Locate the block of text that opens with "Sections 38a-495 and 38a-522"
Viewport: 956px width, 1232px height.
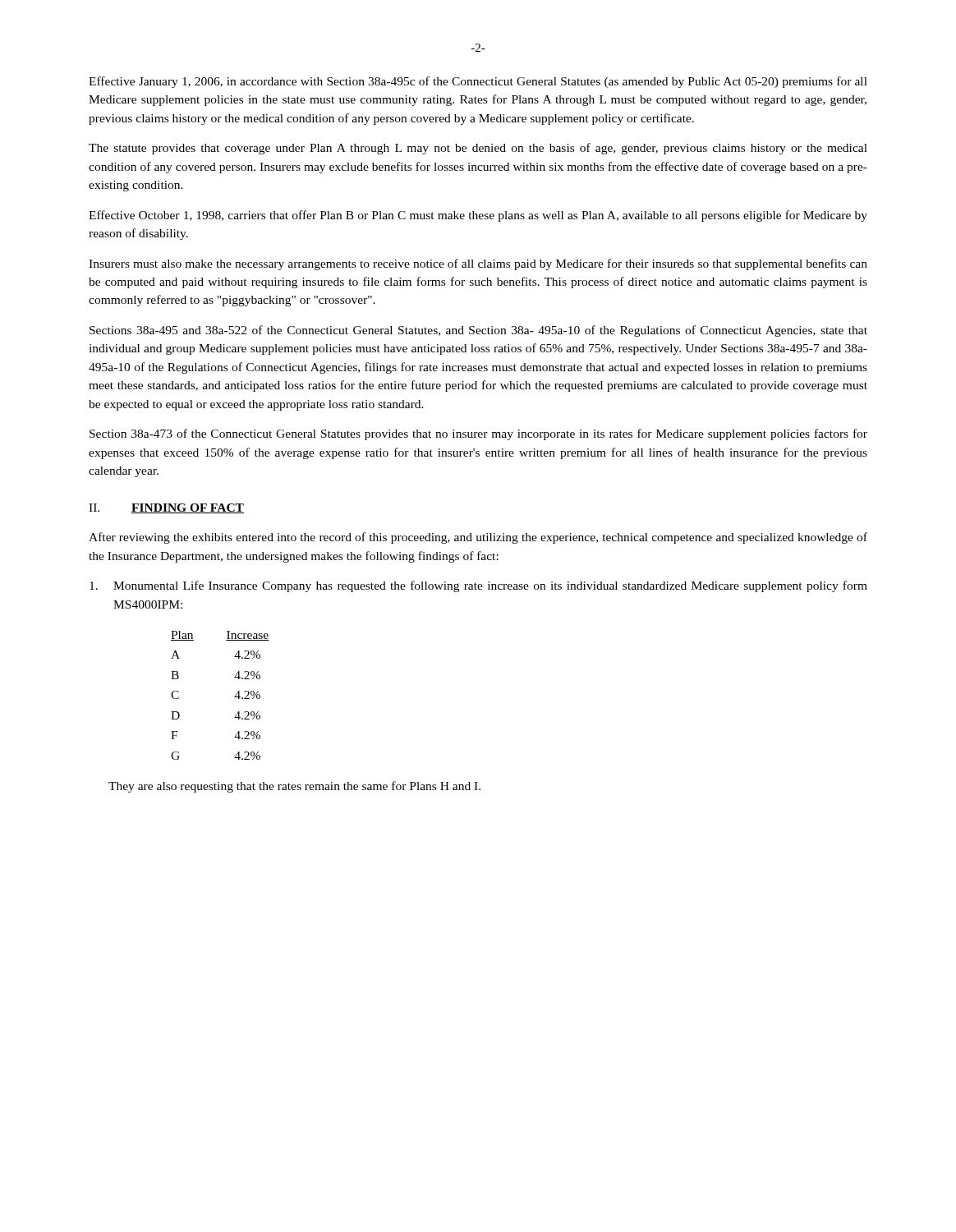[x=478, y=367]
